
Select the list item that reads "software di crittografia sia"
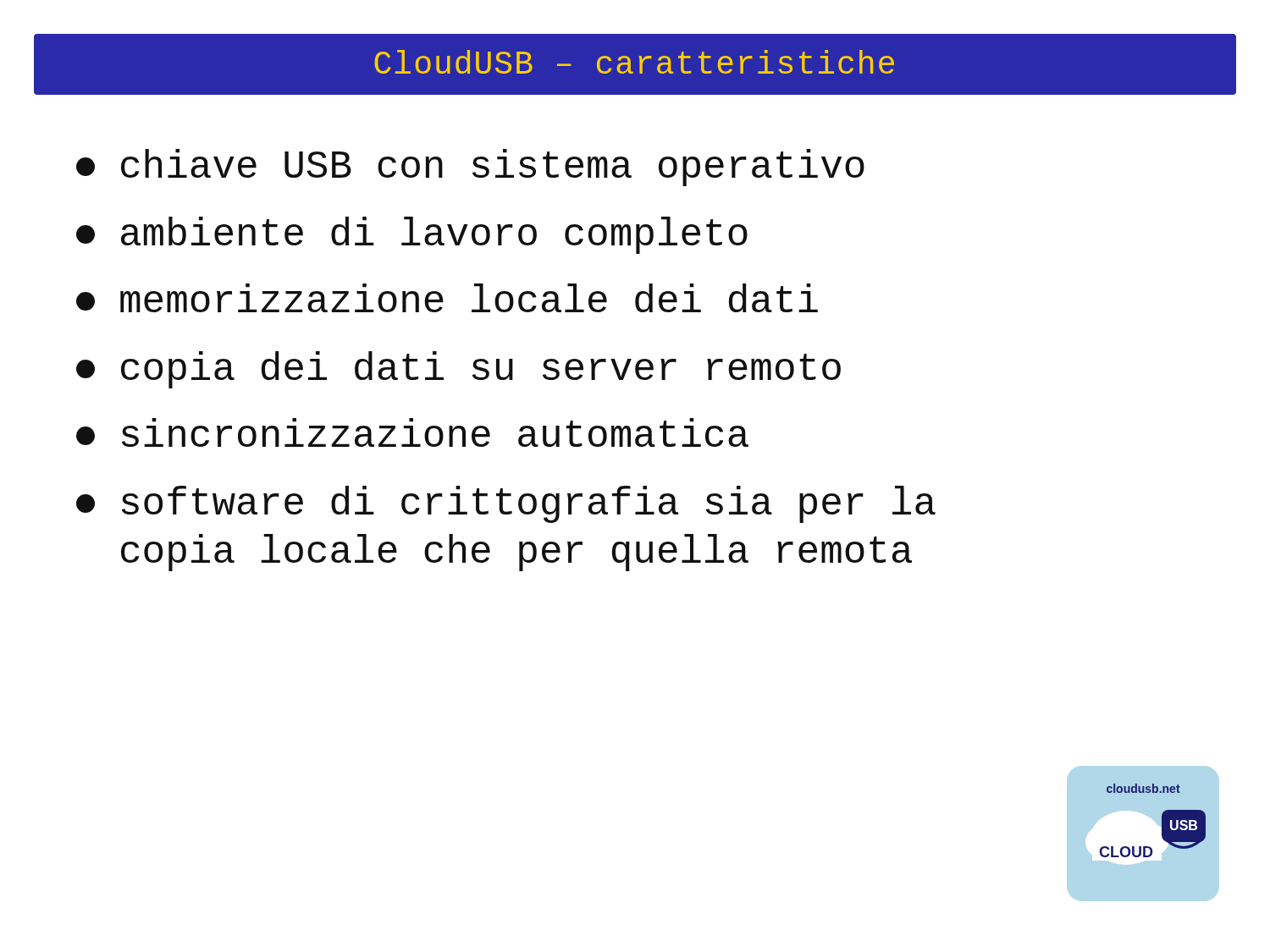(x=622, y=529)
